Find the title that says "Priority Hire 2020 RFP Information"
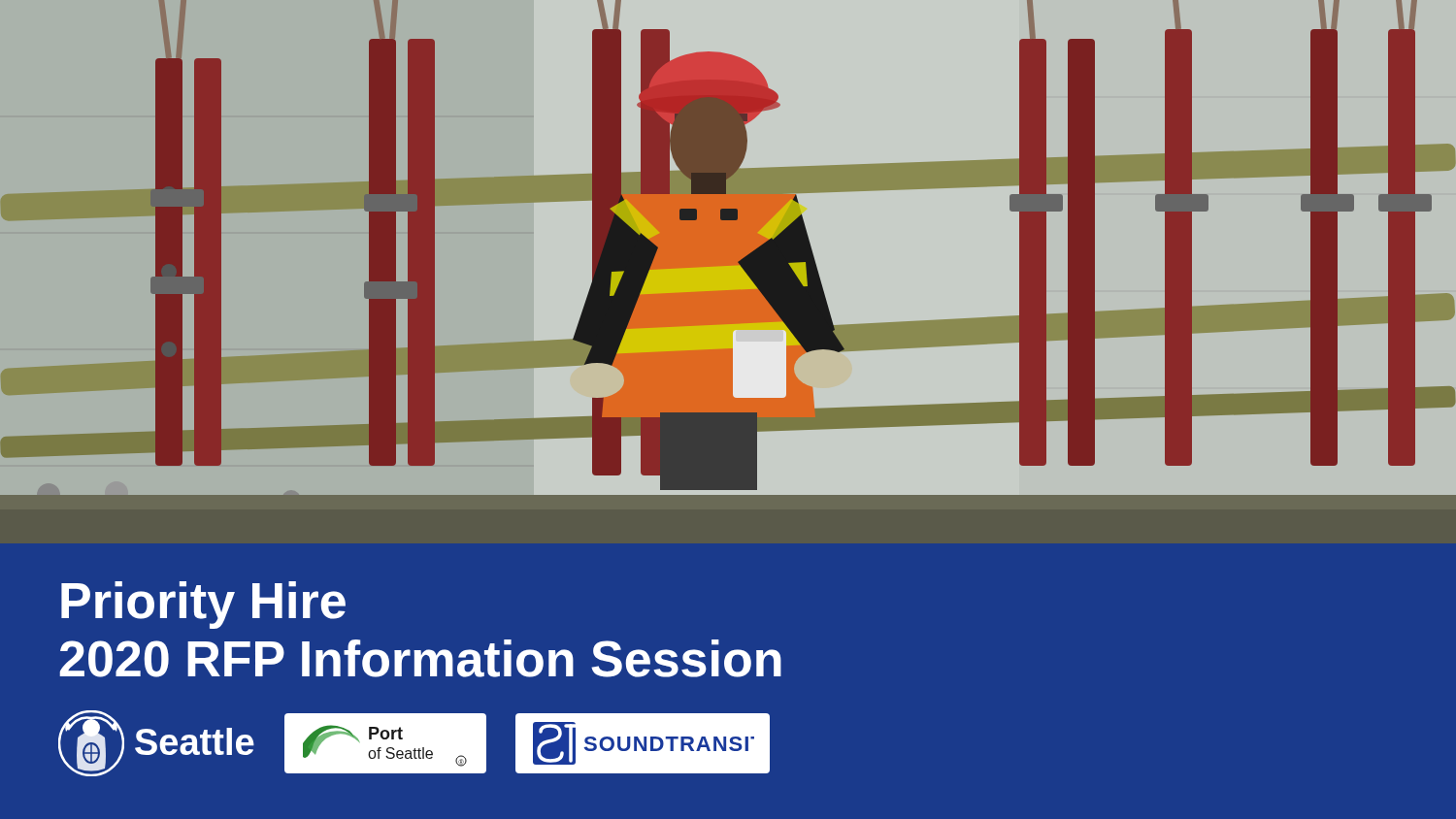1456x819 pixels. click(728, 631)
